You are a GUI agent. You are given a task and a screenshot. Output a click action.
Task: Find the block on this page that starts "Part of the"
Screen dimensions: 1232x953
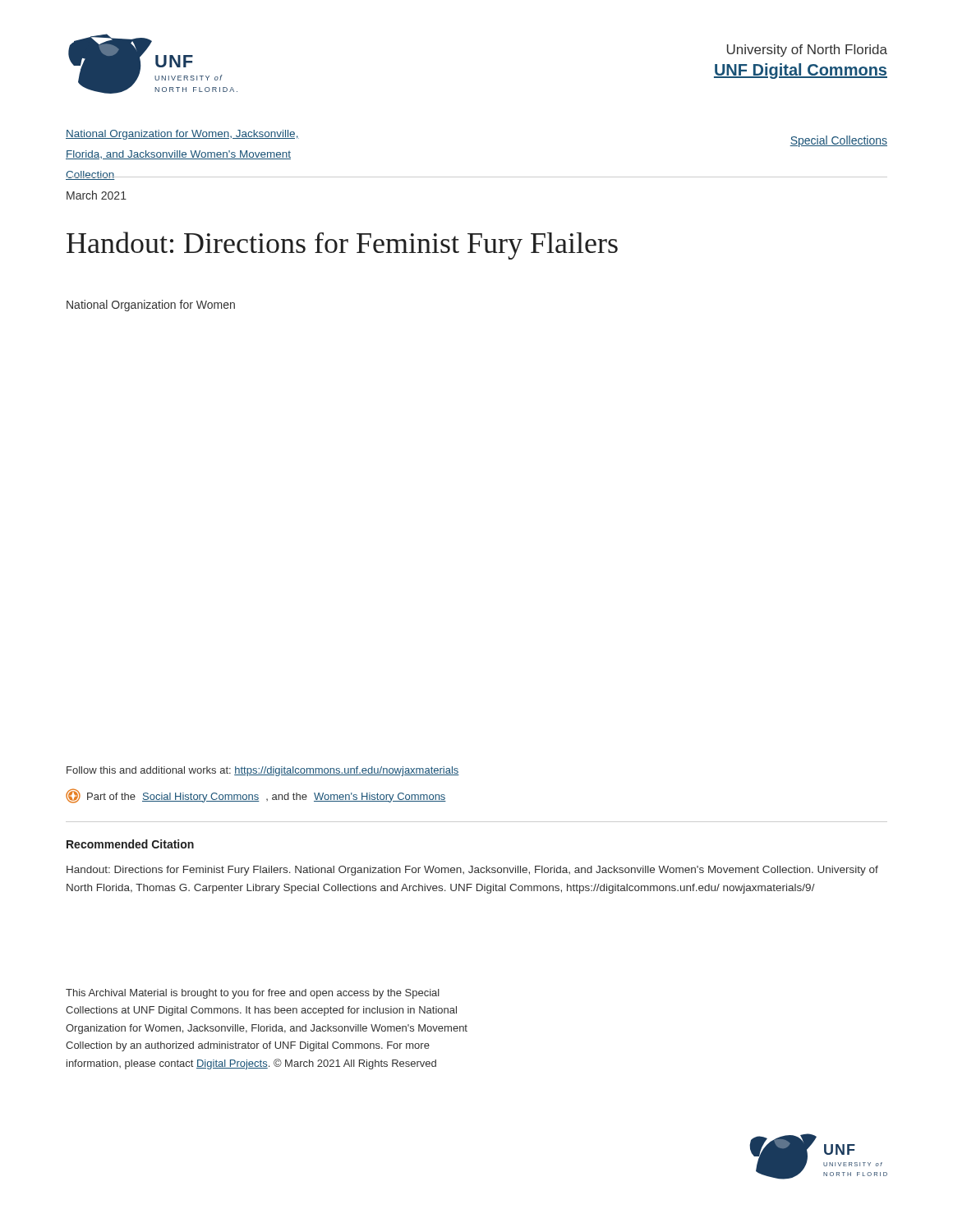(256, 796)
